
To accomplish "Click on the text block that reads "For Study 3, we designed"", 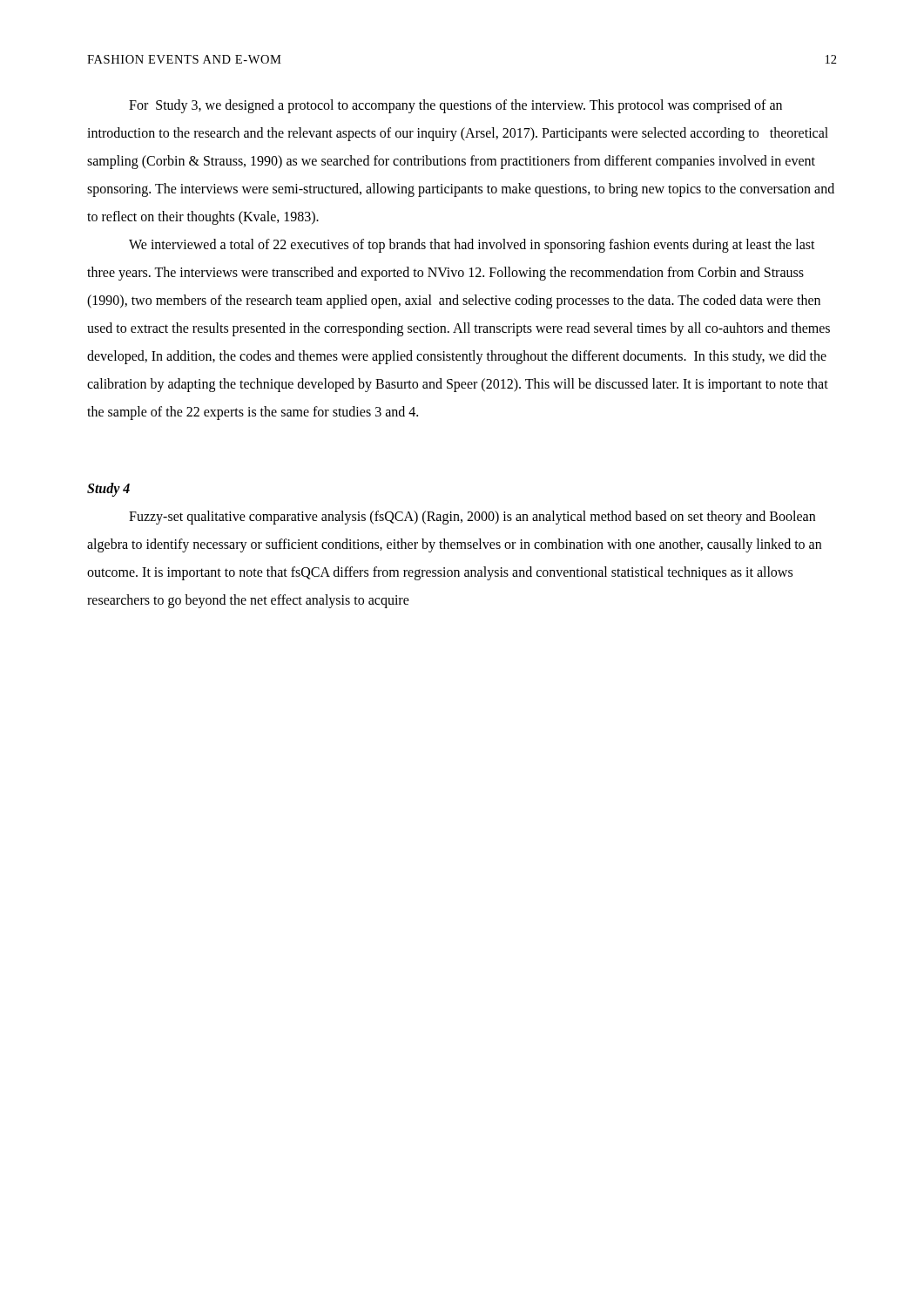I will pos(461,161).
